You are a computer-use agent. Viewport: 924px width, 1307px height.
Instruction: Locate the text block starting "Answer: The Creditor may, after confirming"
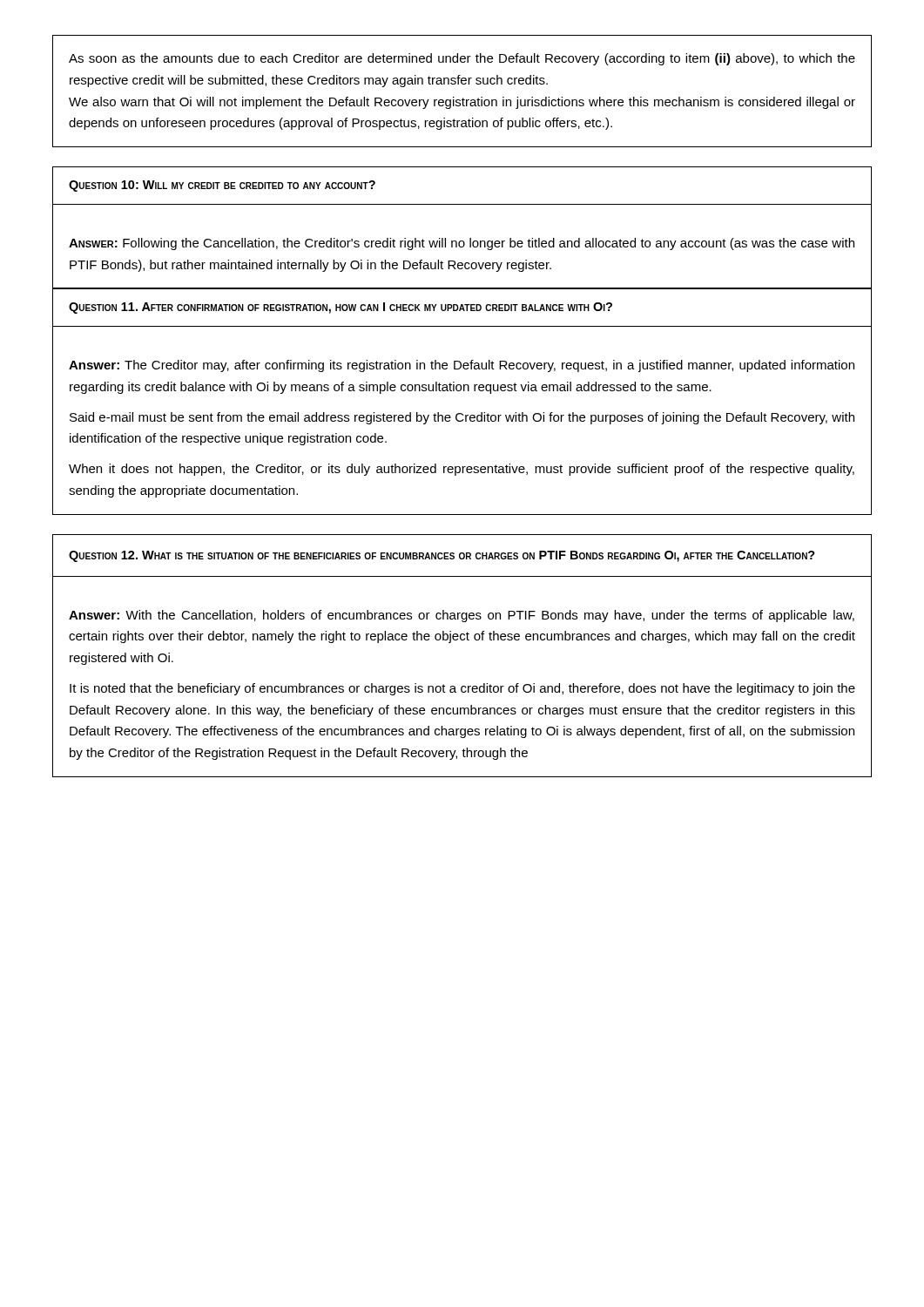coord(462,428)
